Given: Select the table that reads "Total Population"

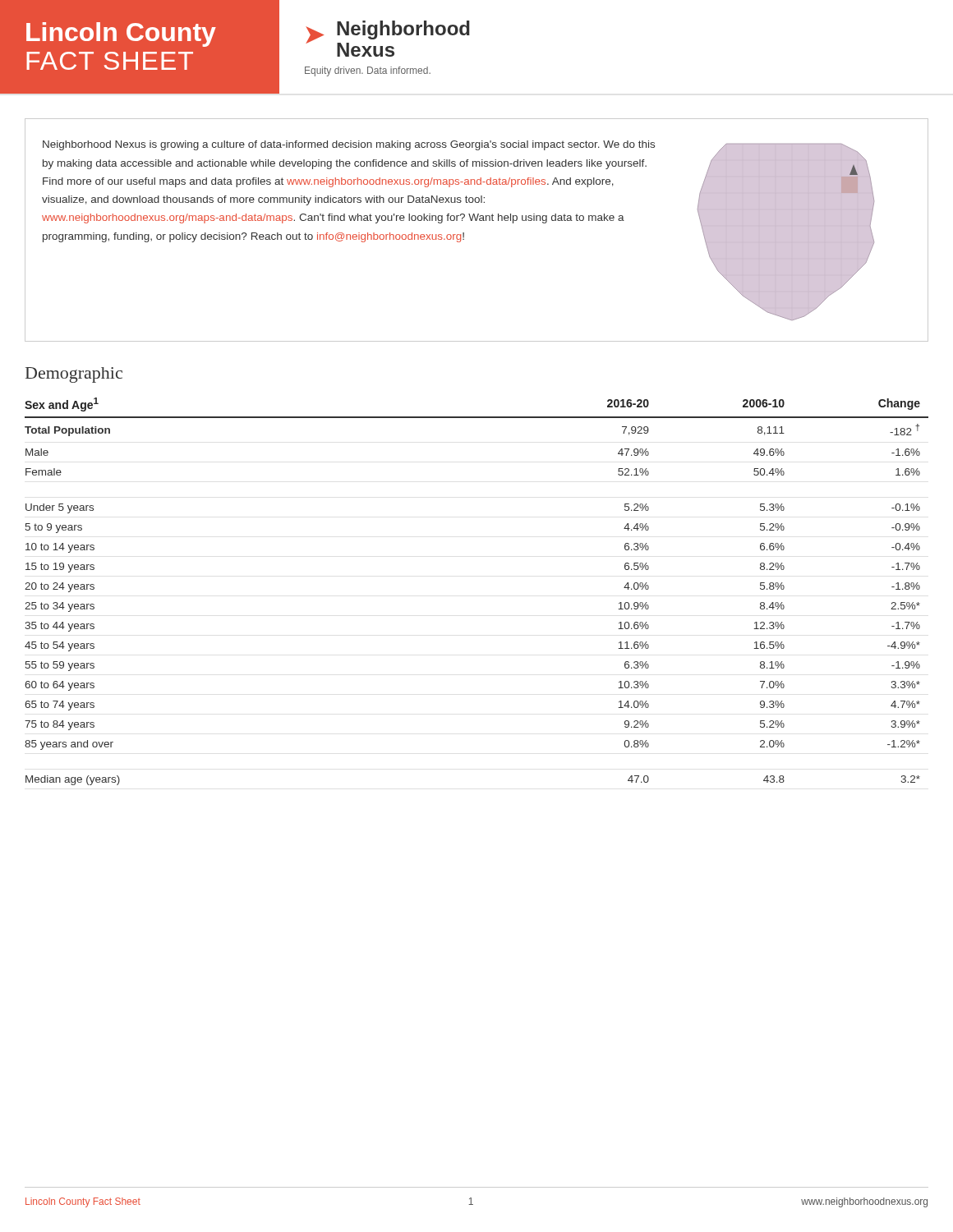Looking at the screenshot, I should pyautogui.click(x=476, y=590).
